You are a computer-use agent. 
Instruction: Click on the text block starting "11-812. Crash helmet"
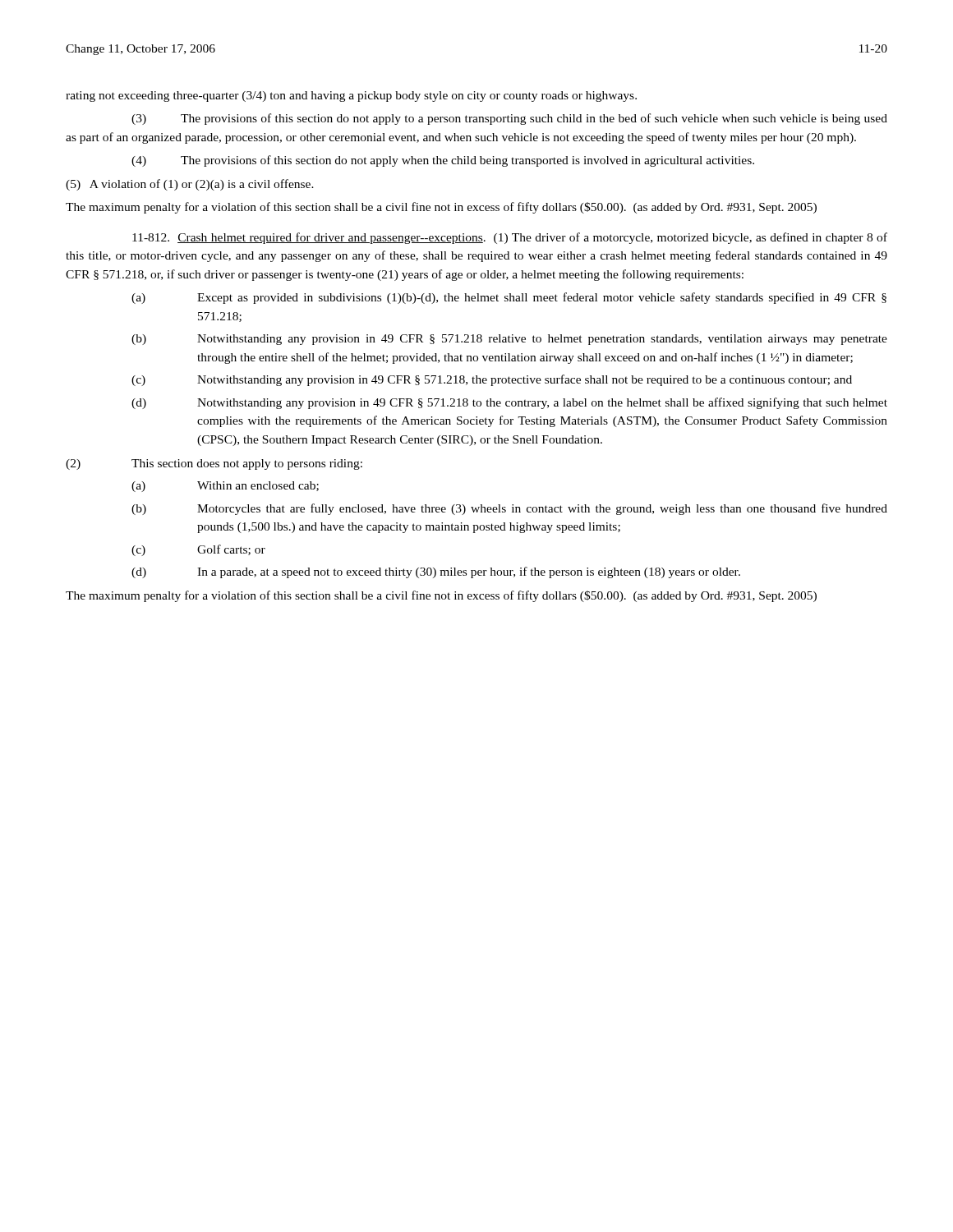point(476,255)
